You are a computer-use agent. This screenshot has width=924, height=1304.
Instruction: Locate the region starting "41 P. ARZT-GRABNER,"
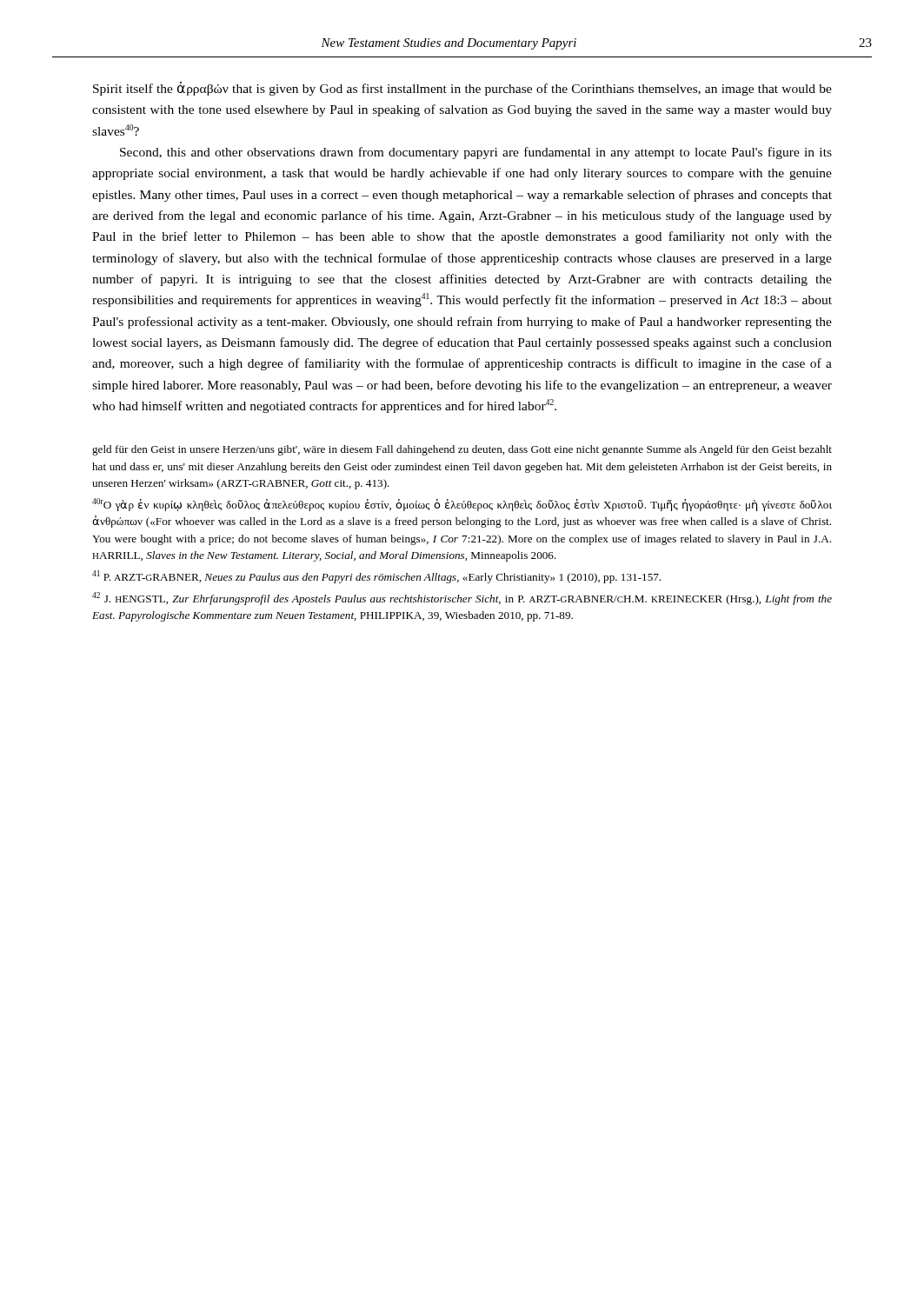coord(377,576)
